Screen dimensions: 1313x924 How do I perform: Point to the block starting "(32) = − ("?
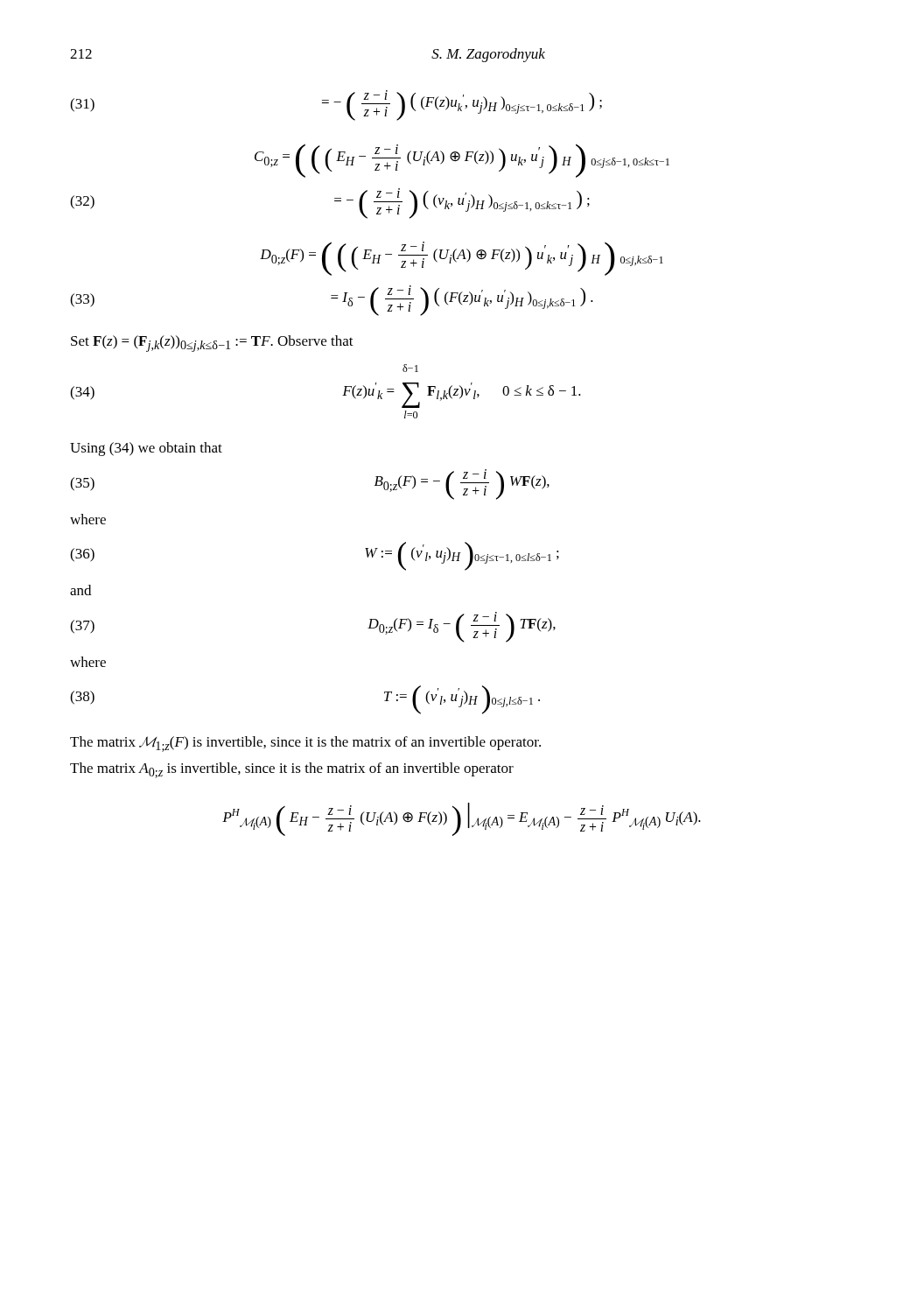point(462,201)
